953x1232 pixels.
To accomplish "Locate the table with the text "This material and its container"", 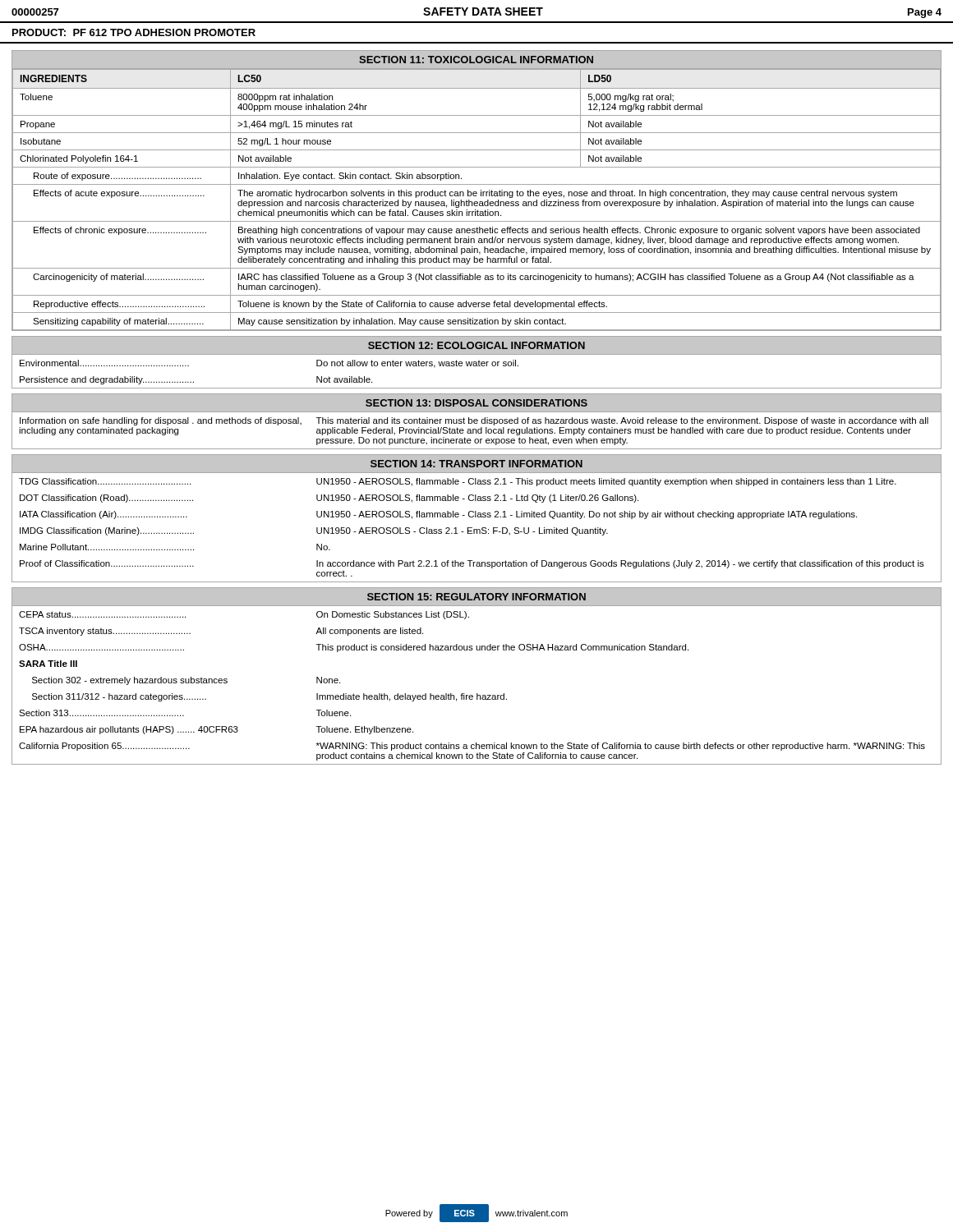I will click(476, 430).
